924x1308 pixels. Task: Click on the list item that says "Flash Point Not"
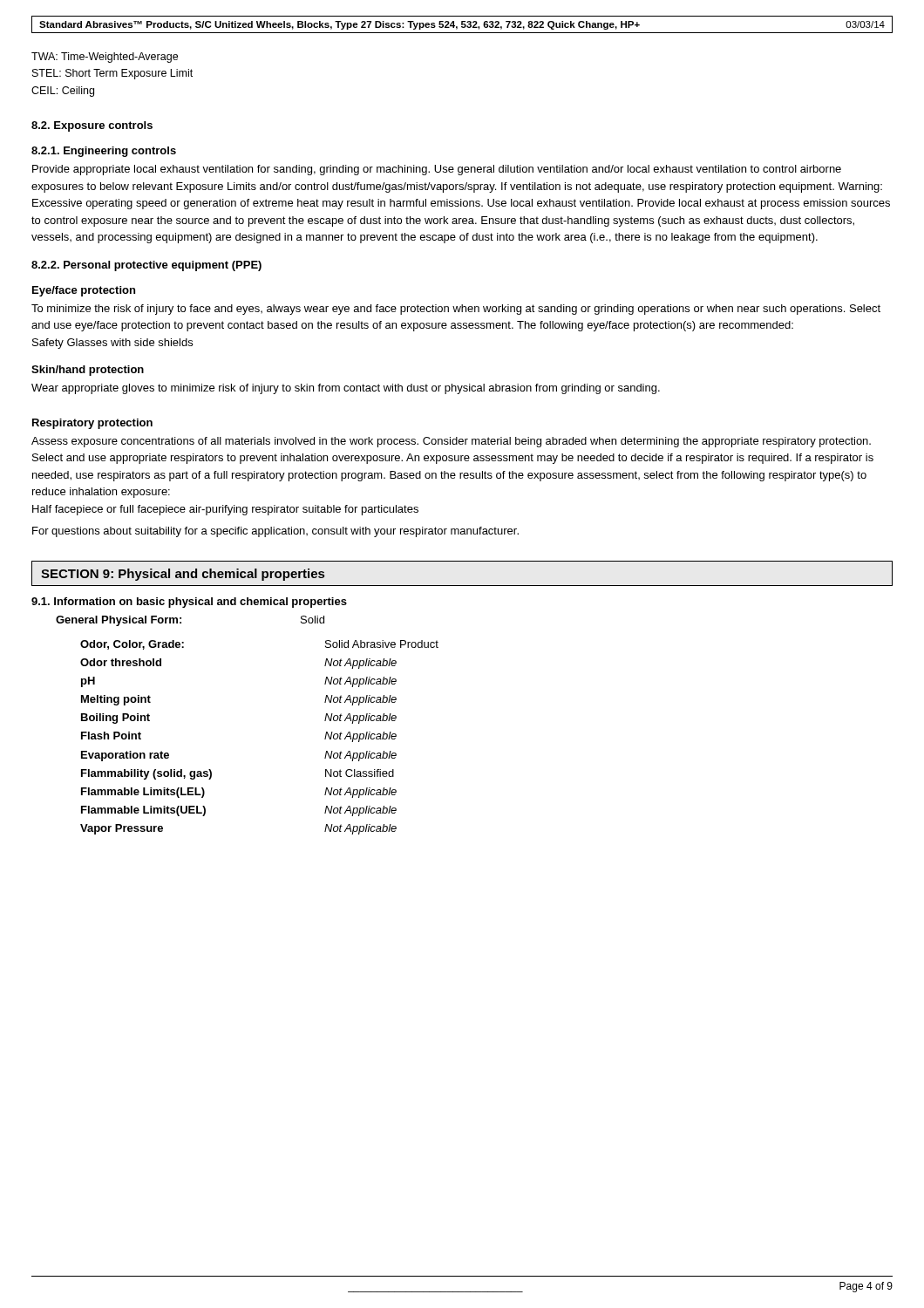(x=105, y=736)
